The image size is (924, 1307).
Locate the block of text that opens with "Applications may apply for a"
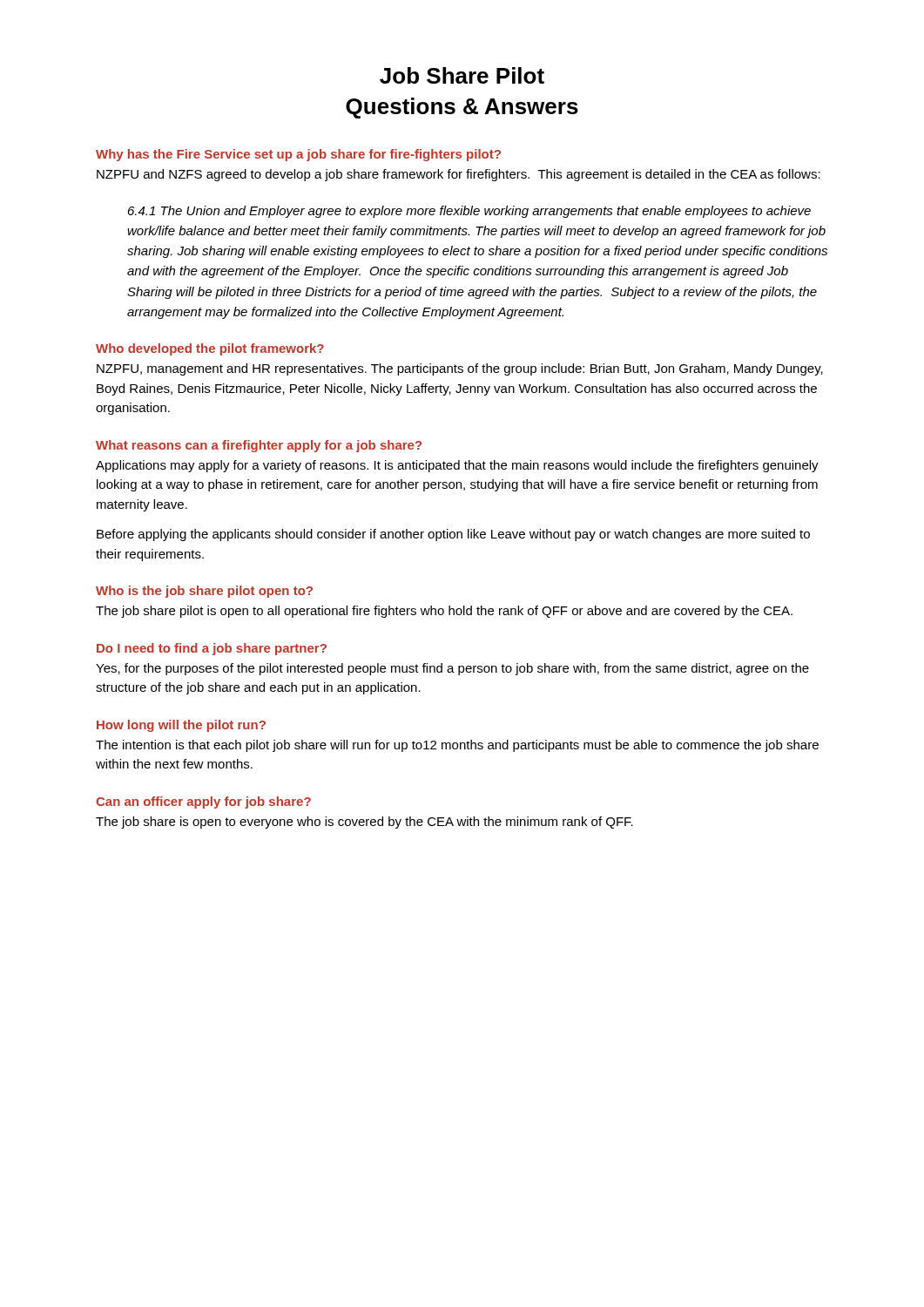point(457,466)
